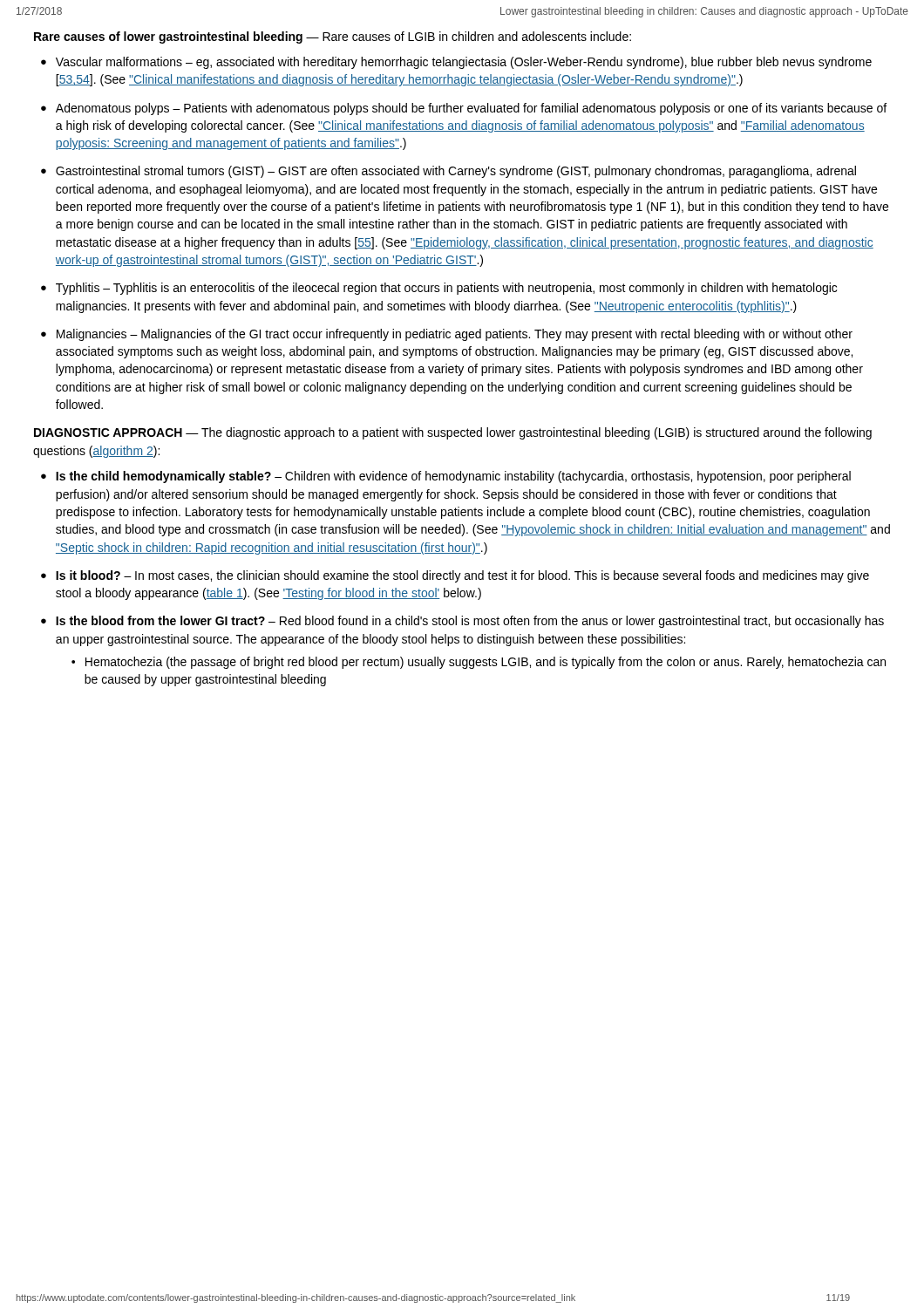924x1308 pixels.
Task: Select the list item that reads "Adenomatous polyps – Patients with adenomatous polyps should"
Action: [x=473, y=126]
